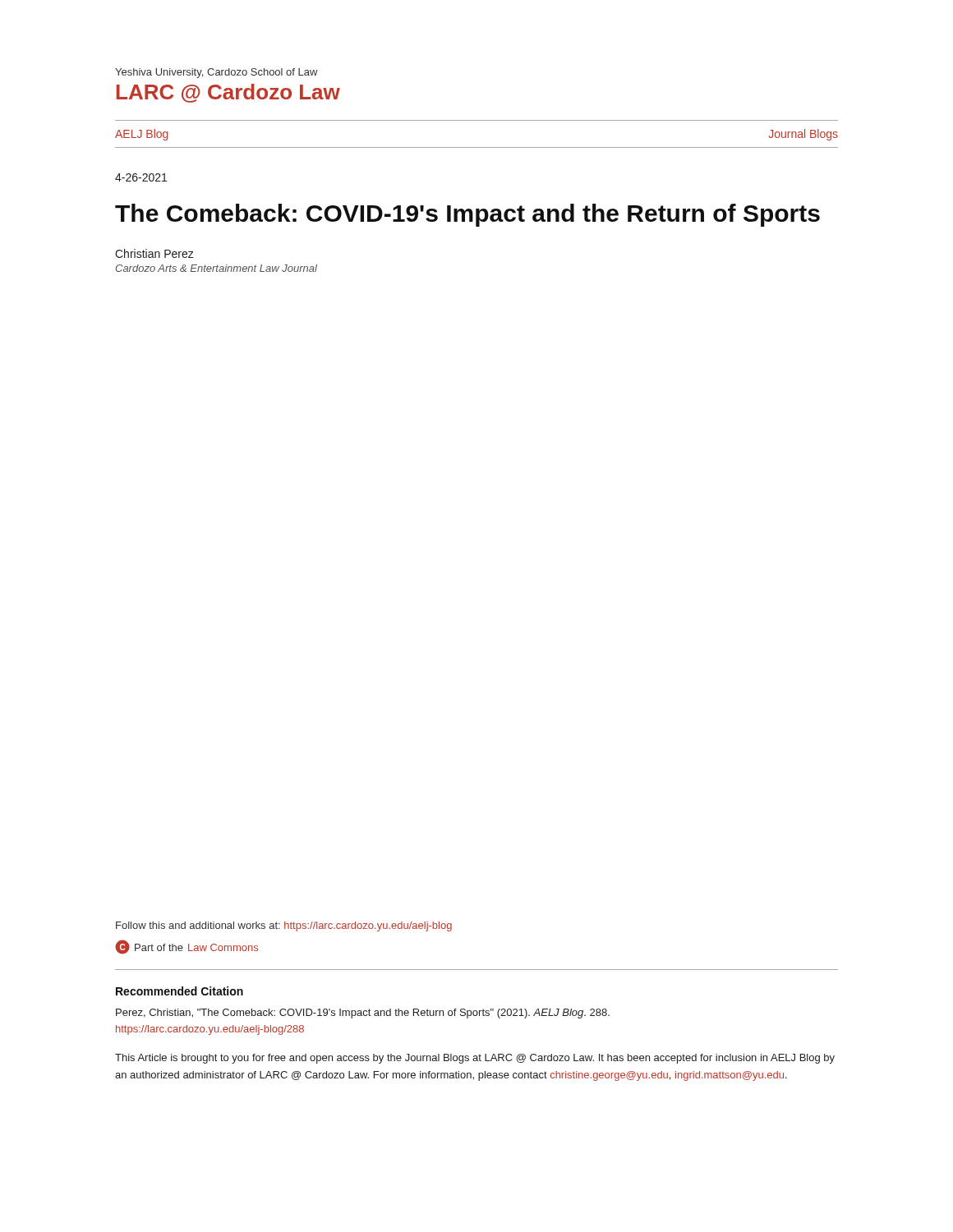Click where it says "Journal Blogs"

803,134
